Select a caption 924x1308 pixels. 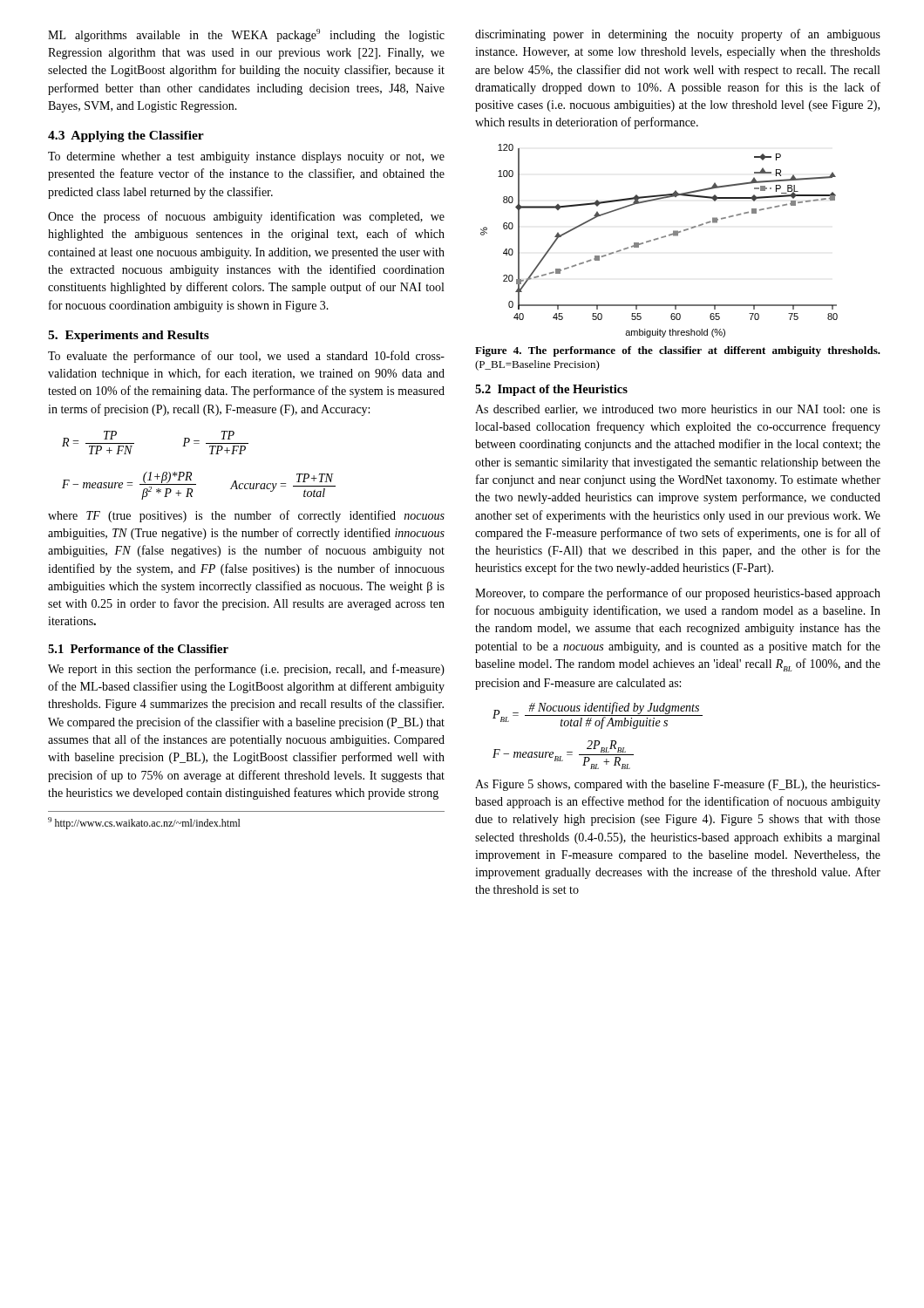pos(678,357)
